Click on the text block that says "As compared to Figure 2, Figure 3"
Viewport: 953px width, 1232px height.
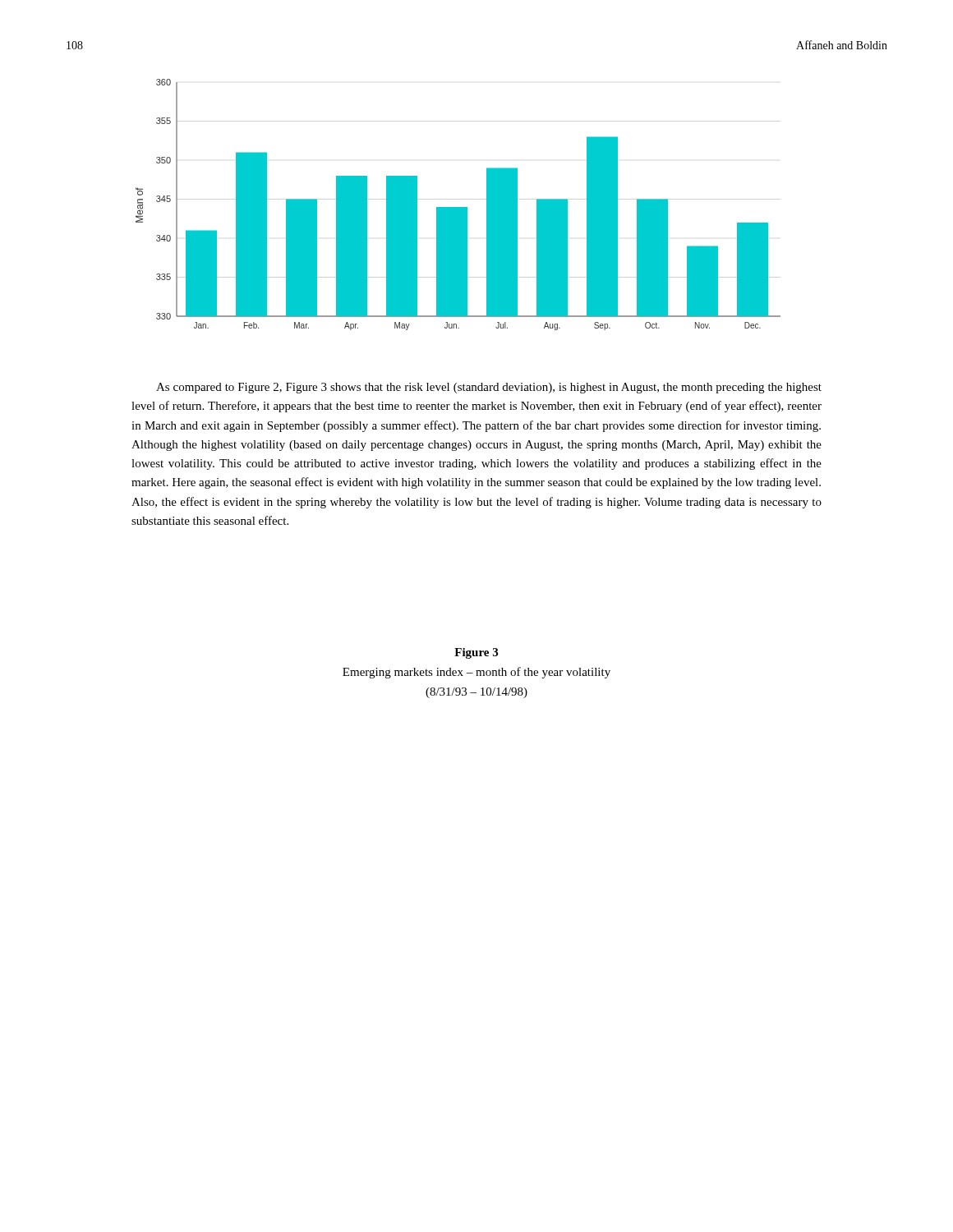tap(476, 454)
